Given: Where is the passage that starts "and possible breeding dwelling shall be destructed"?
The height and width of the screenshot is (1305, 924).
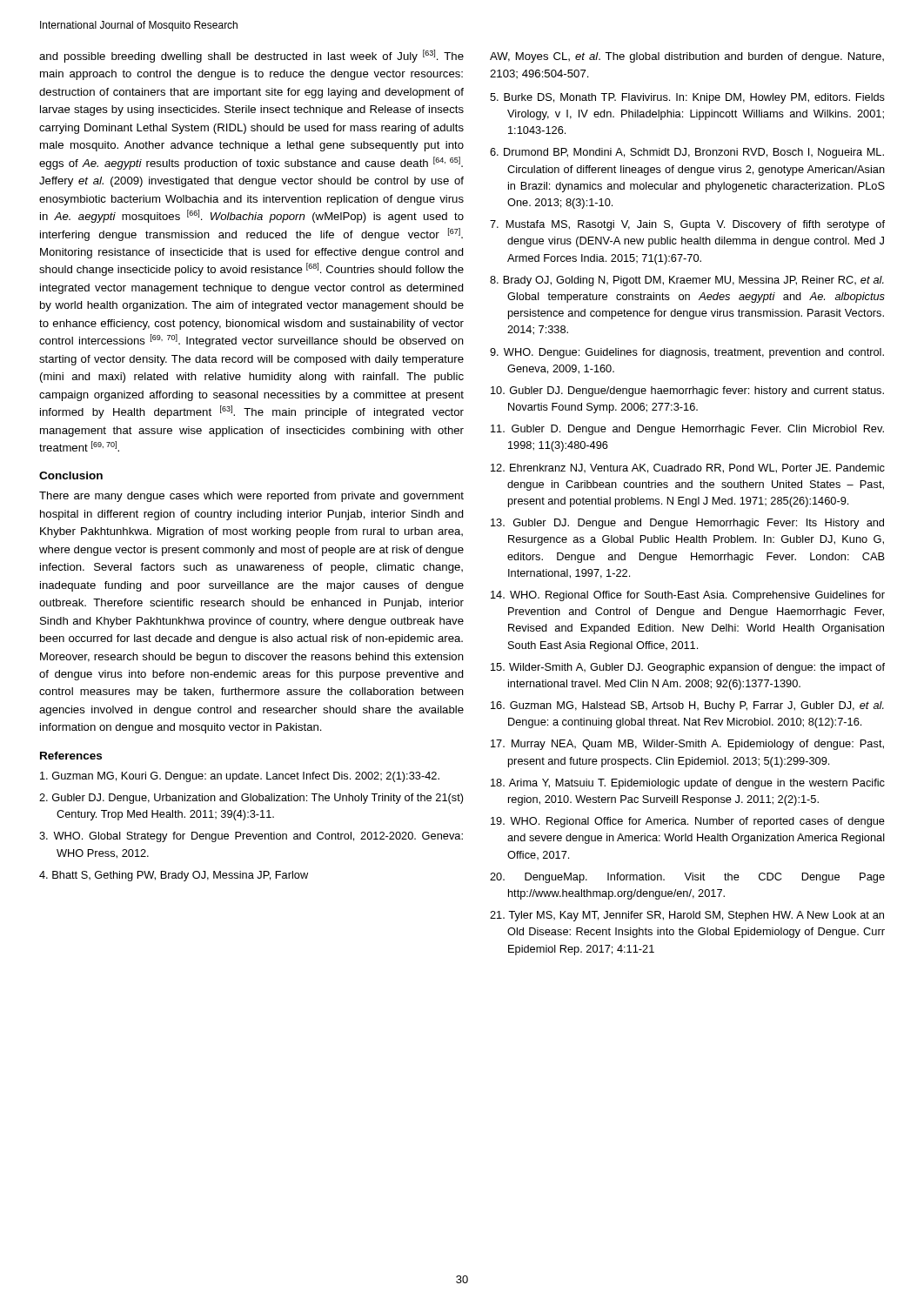Looking at the screenshot, I should point(251,56).
